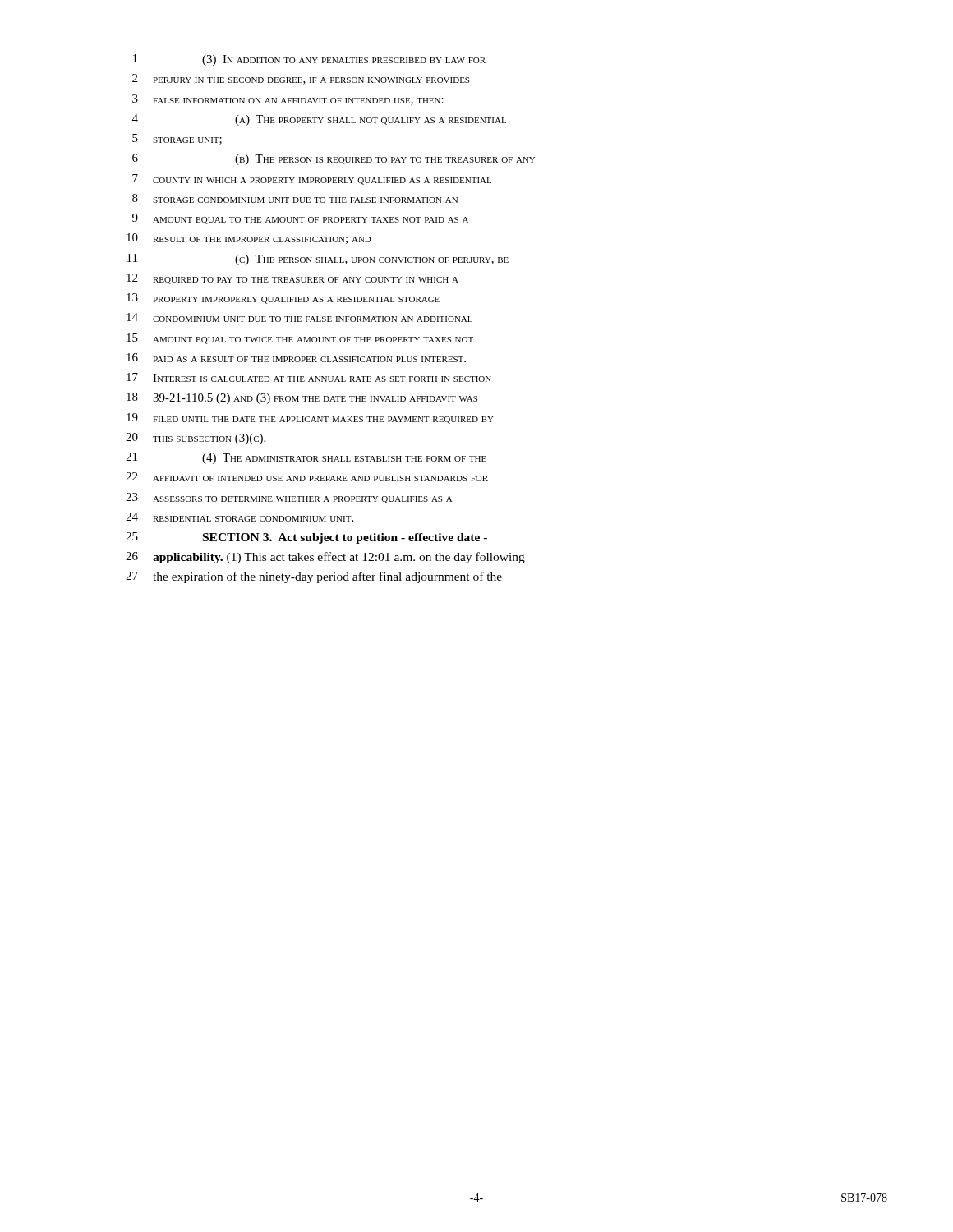
Task: Navigate to the text starting "11 (c) The person shall,"
Action: click(x=493, y=258)
